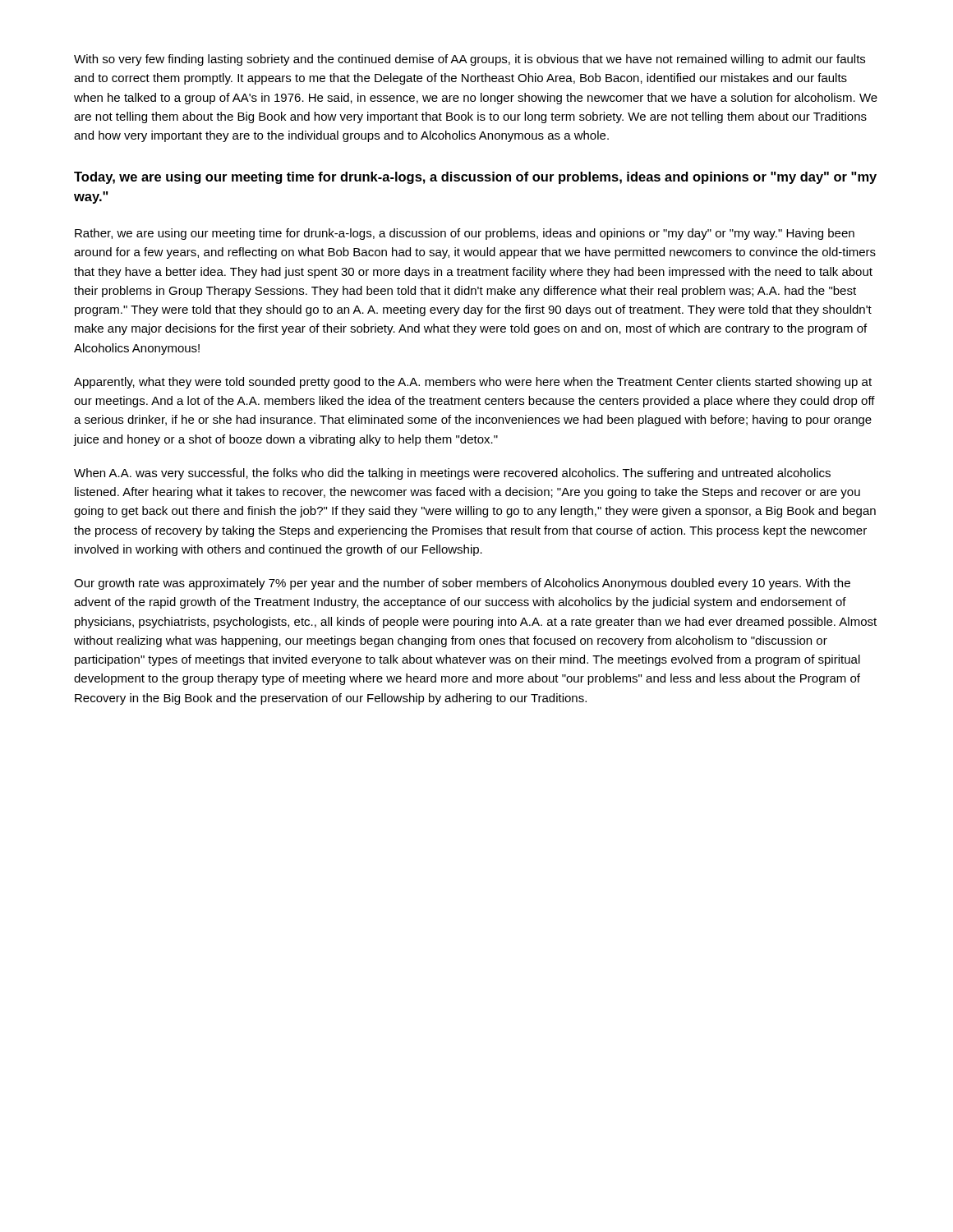Locate the text block starting "Our growth rate was approximately"
The image size is (953, 1232).
[x=475, y=640]
